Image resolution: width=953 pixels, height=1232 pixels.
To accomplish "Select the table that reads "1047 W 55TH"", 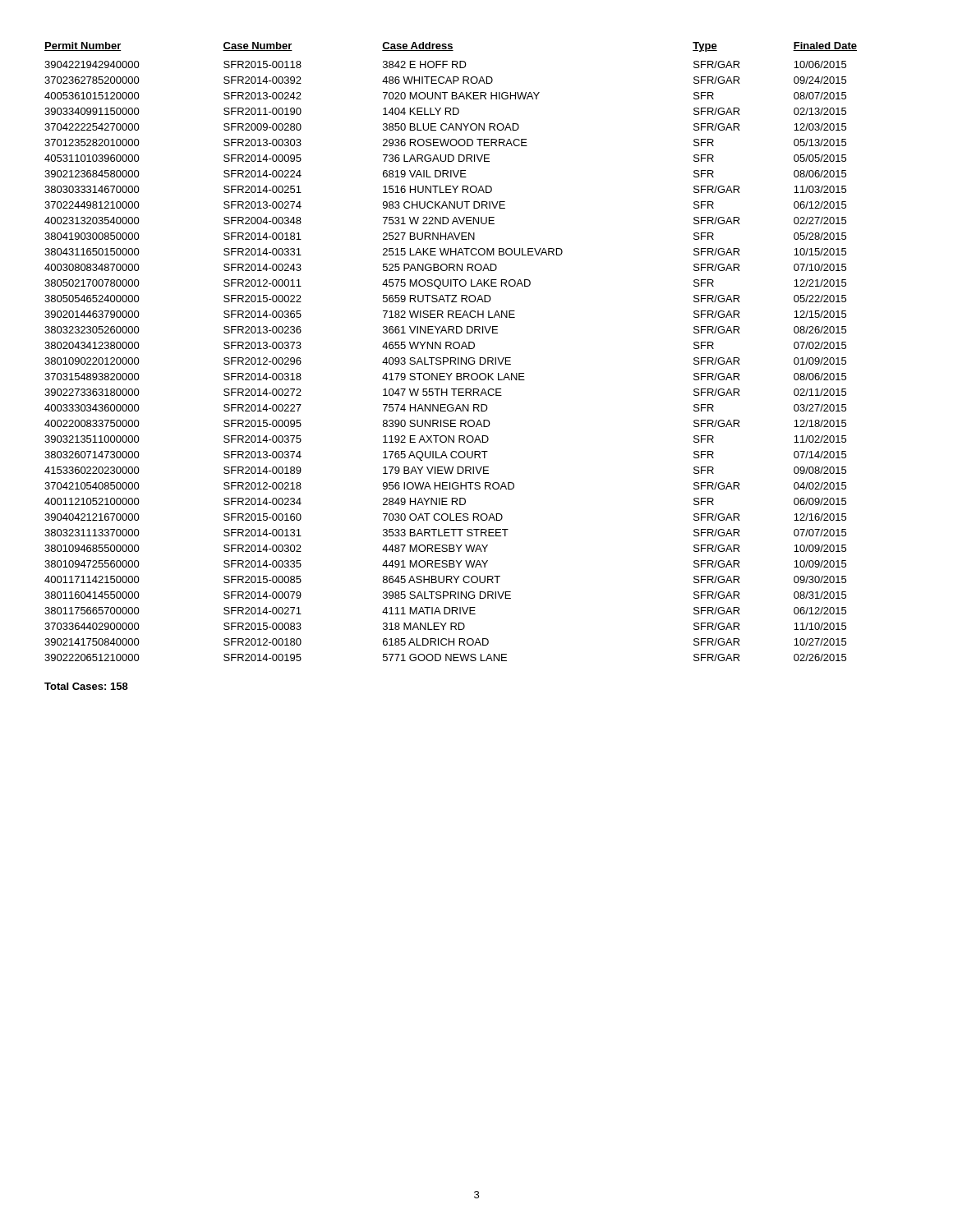I will 476,352.
